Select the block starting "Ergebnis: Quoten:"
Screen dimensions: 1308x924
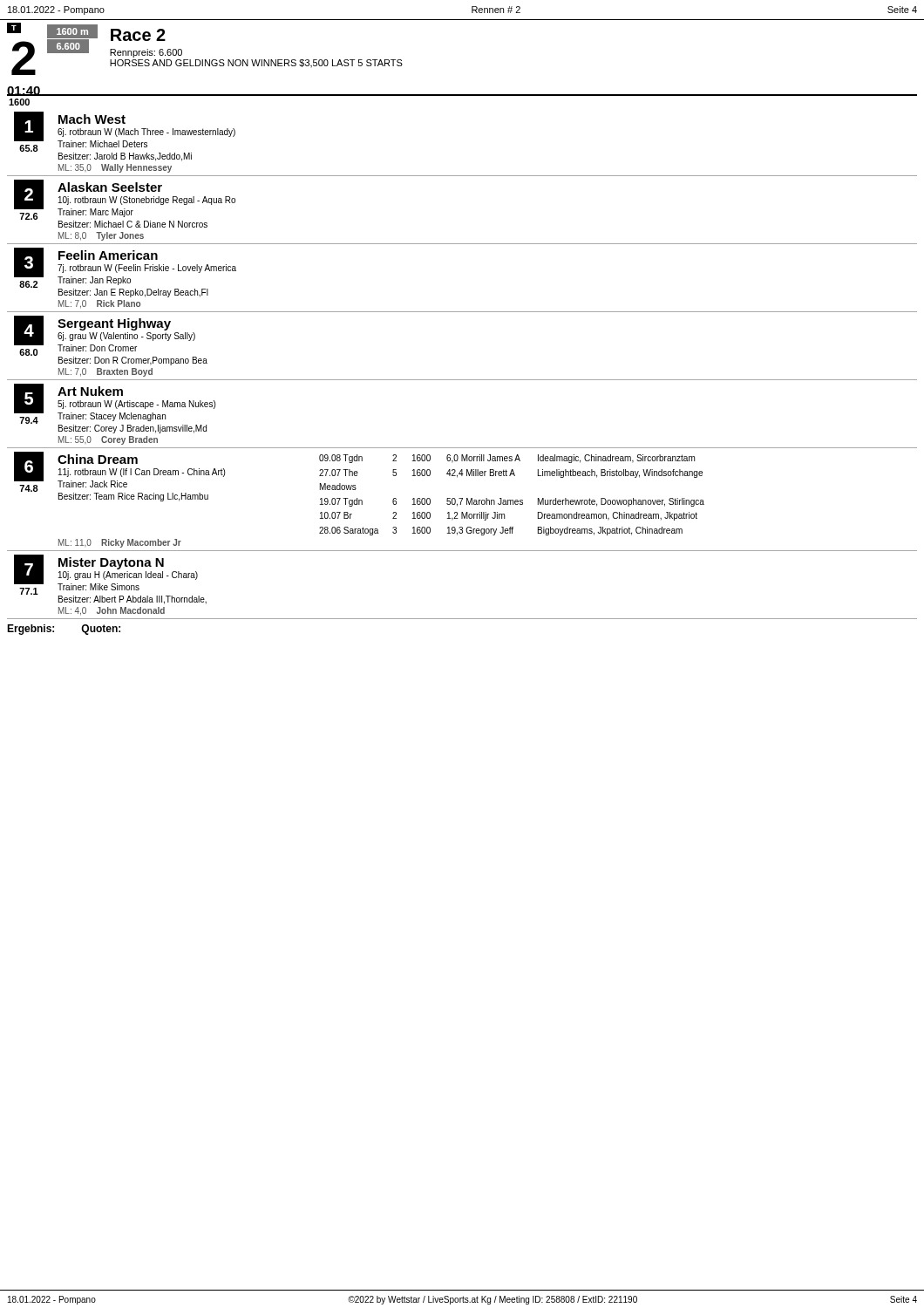[64, 629]
